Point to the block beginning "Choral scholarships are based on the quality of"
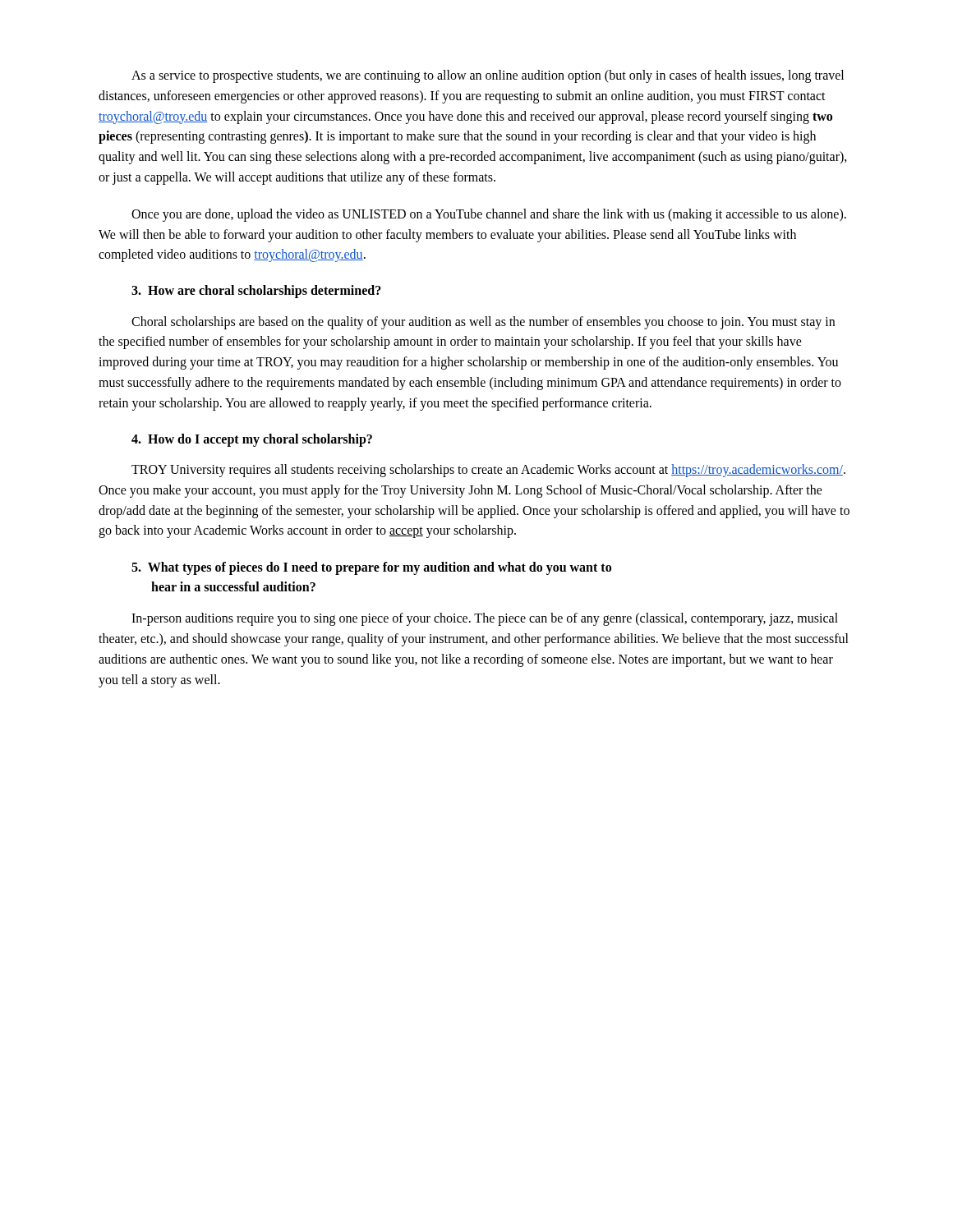This screenshot has width=953, height=1232. (x=476, y=363)
